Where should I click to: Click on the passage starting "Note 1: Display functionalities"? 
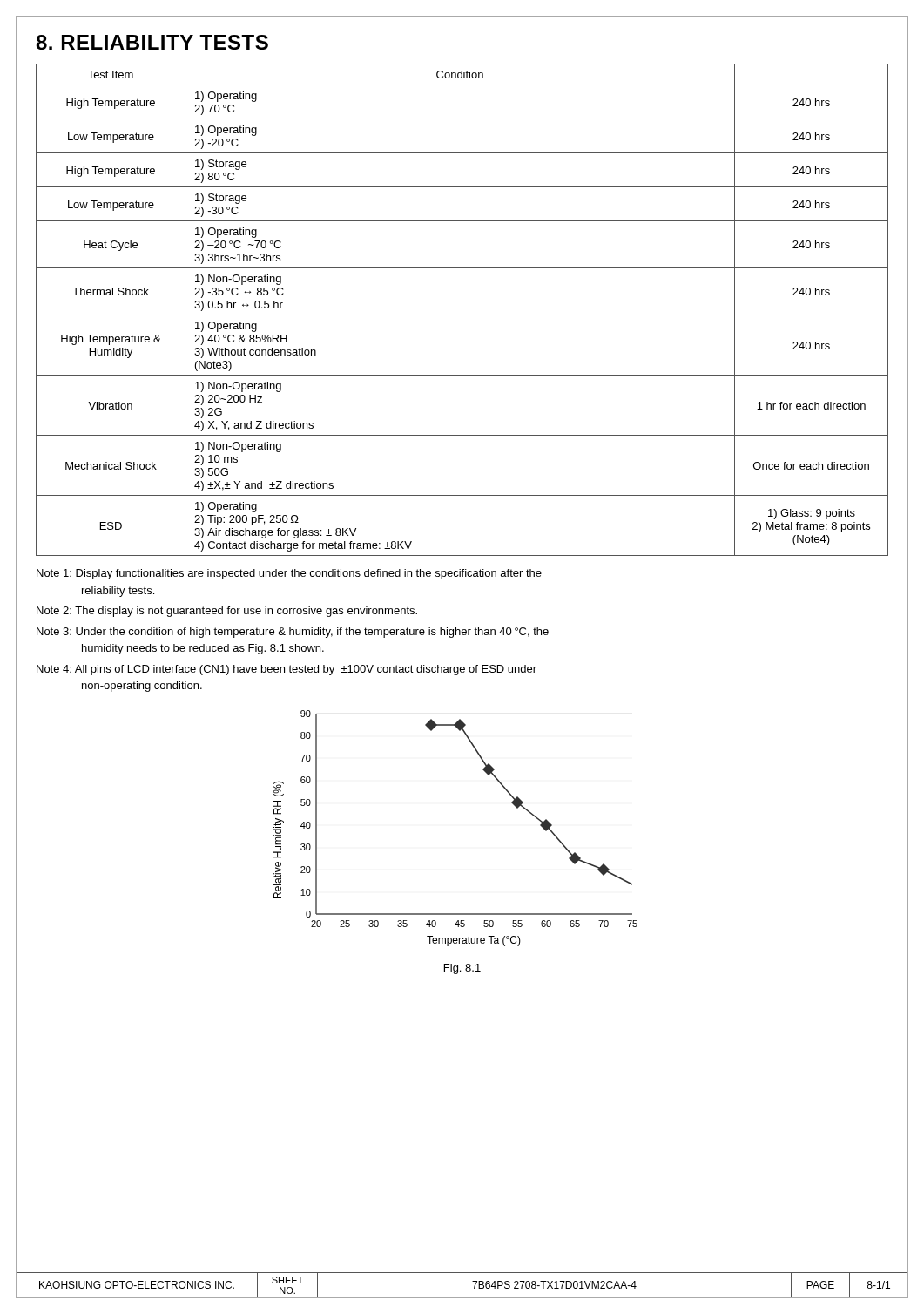pyautogui.click(x=289, y=573)
